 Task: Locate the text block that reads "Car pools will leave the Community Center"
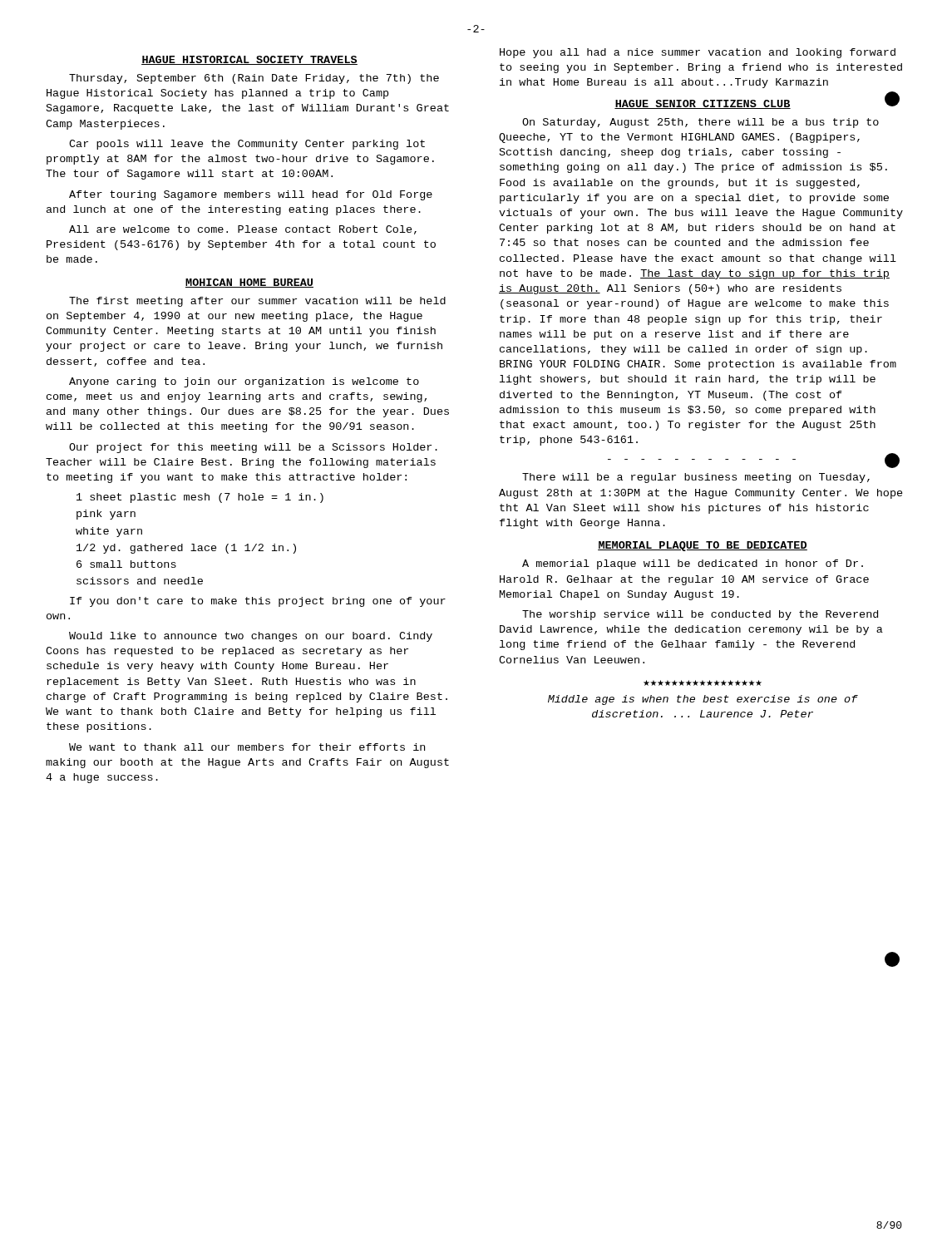241,159
